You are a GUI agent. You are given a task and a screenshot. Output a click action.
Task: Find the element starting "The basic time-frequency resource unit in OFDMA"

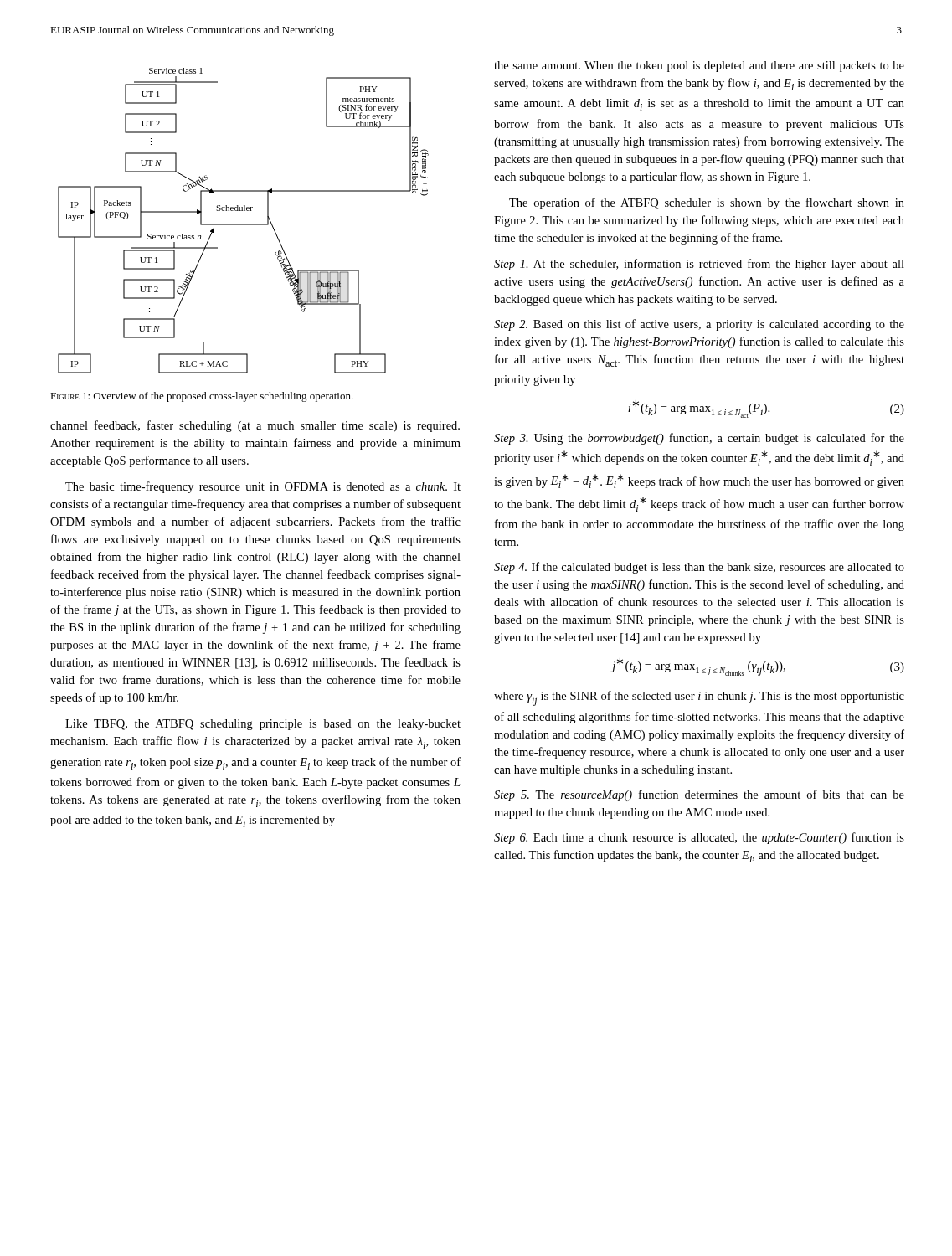tap(255, 592)
